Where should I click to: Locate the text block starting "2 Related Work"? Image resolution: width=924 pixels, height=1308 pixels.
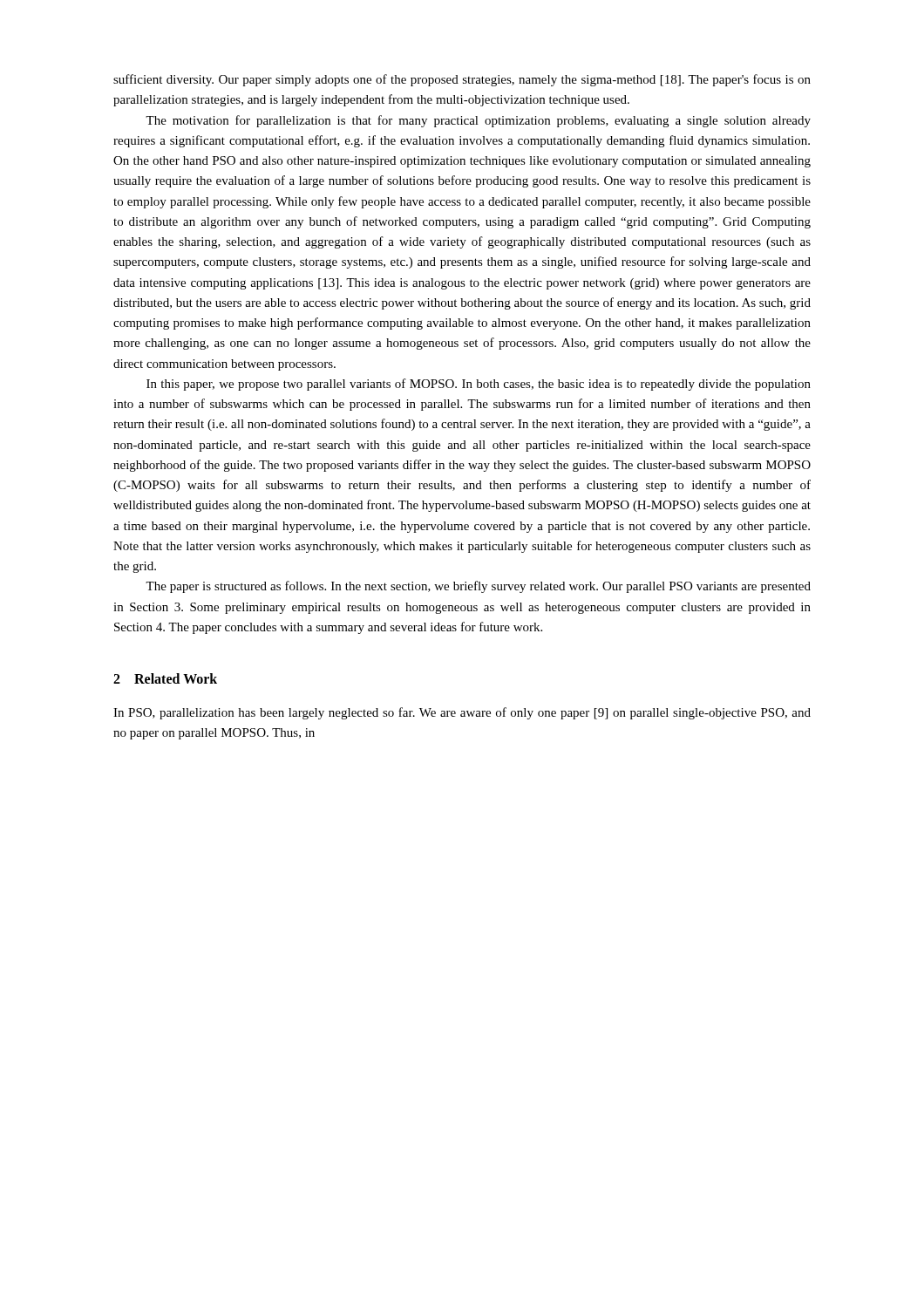click(165, 678)
